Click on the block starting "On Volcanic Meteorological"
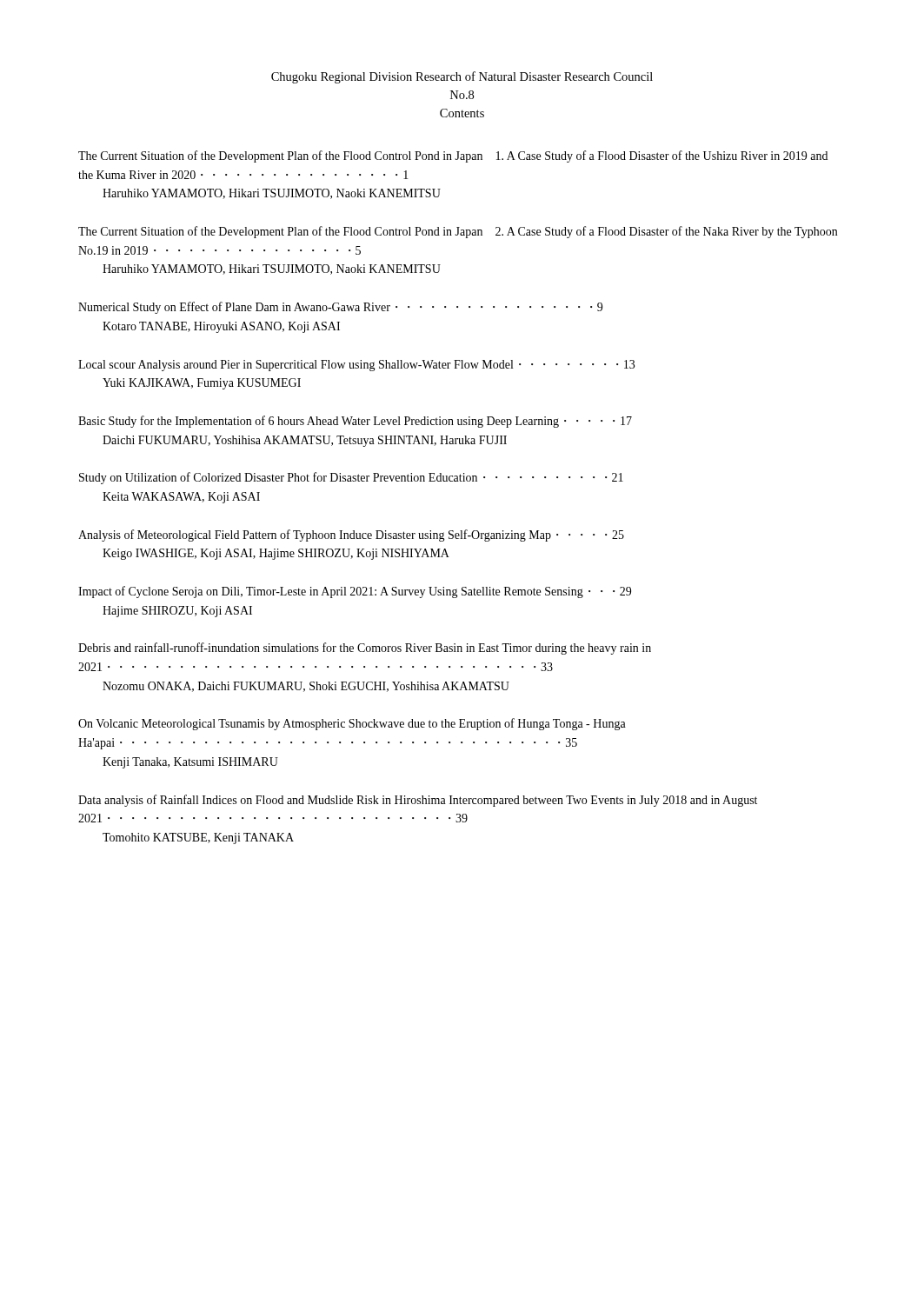 tap(462, 743)
